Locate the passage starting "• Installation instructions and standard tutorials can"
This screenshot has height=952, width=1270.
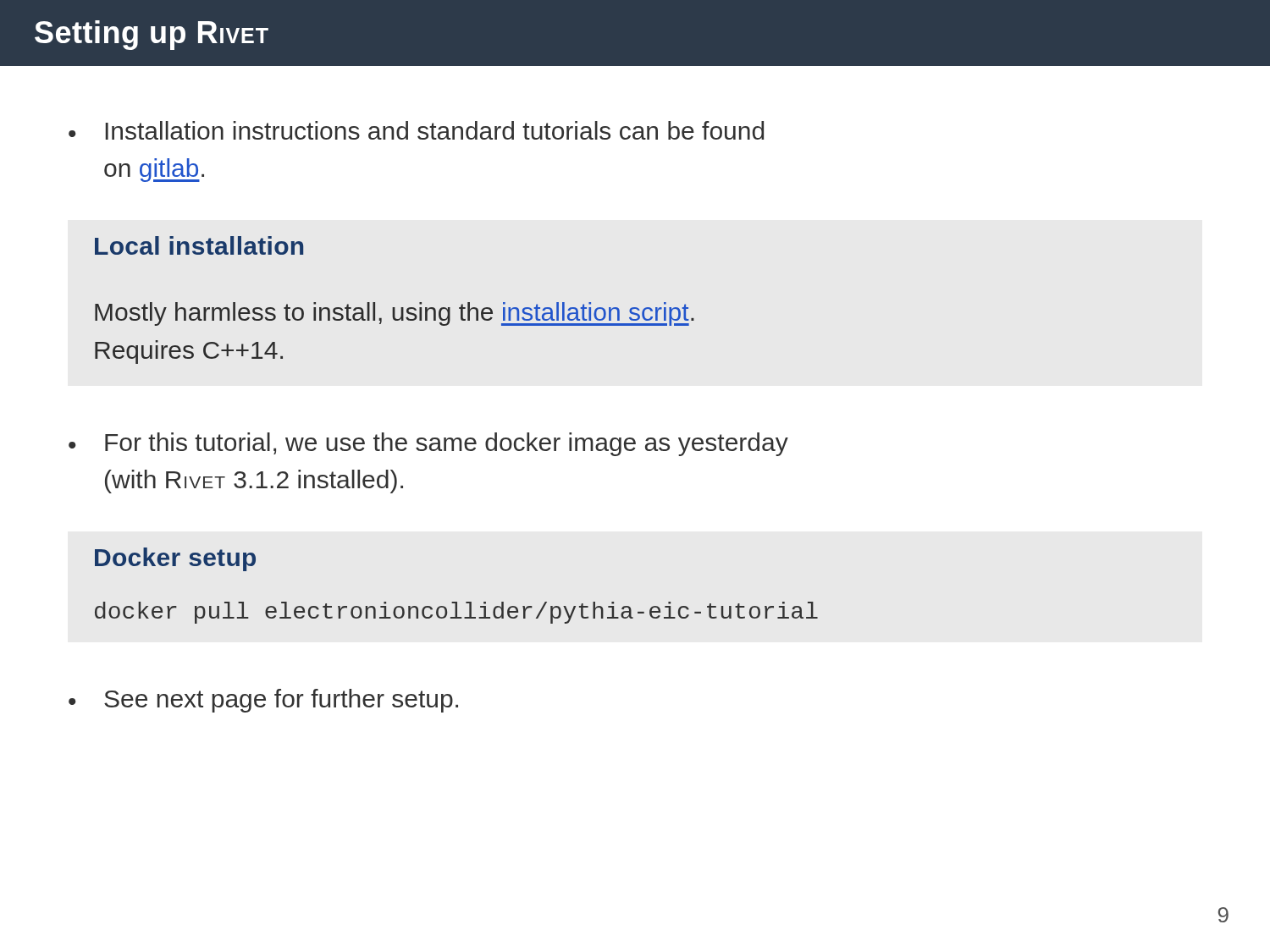(417, 149)
